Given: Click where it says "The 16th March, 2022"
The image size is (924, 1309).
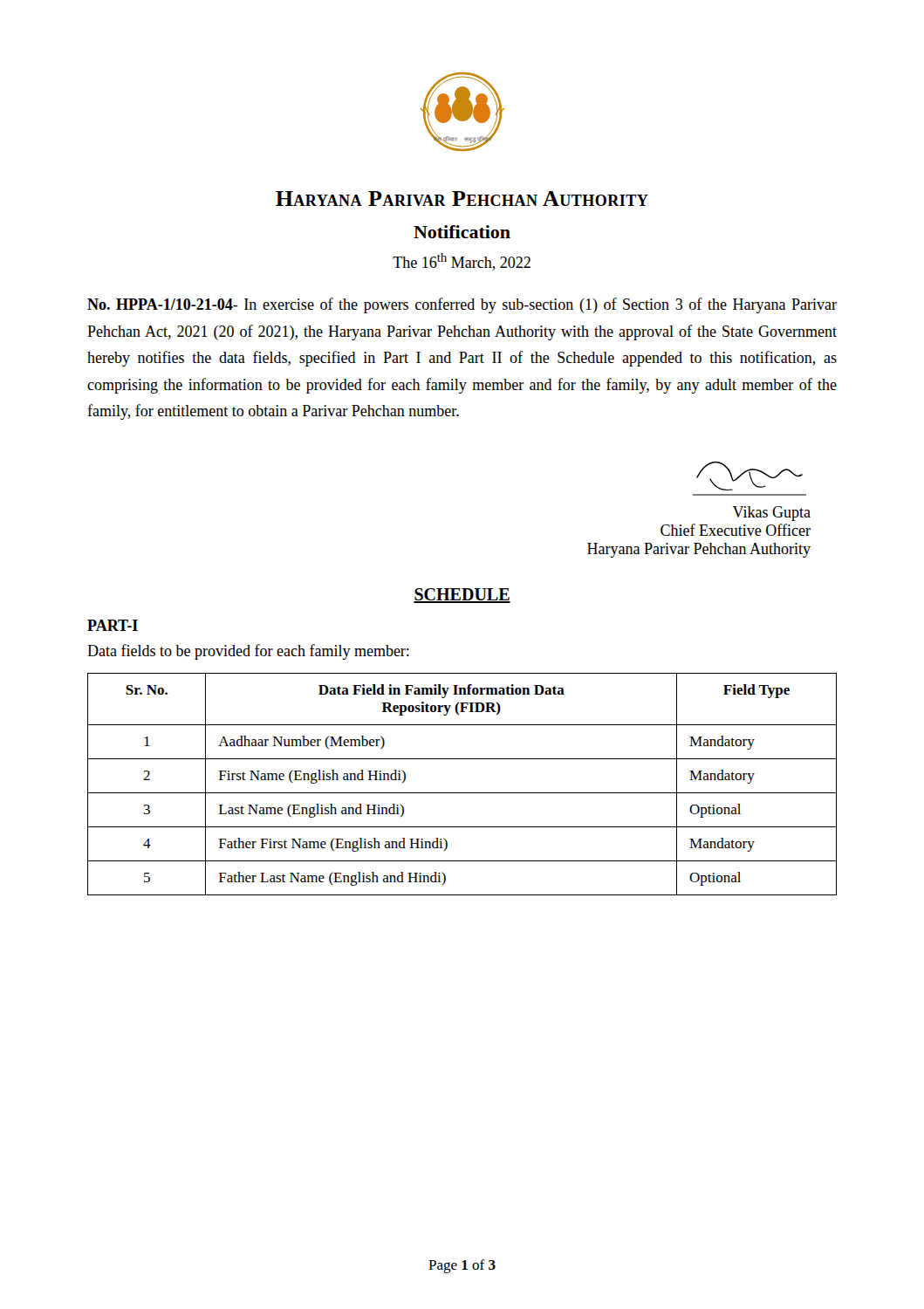Looking at the screenshot, I should pos(462,261).
